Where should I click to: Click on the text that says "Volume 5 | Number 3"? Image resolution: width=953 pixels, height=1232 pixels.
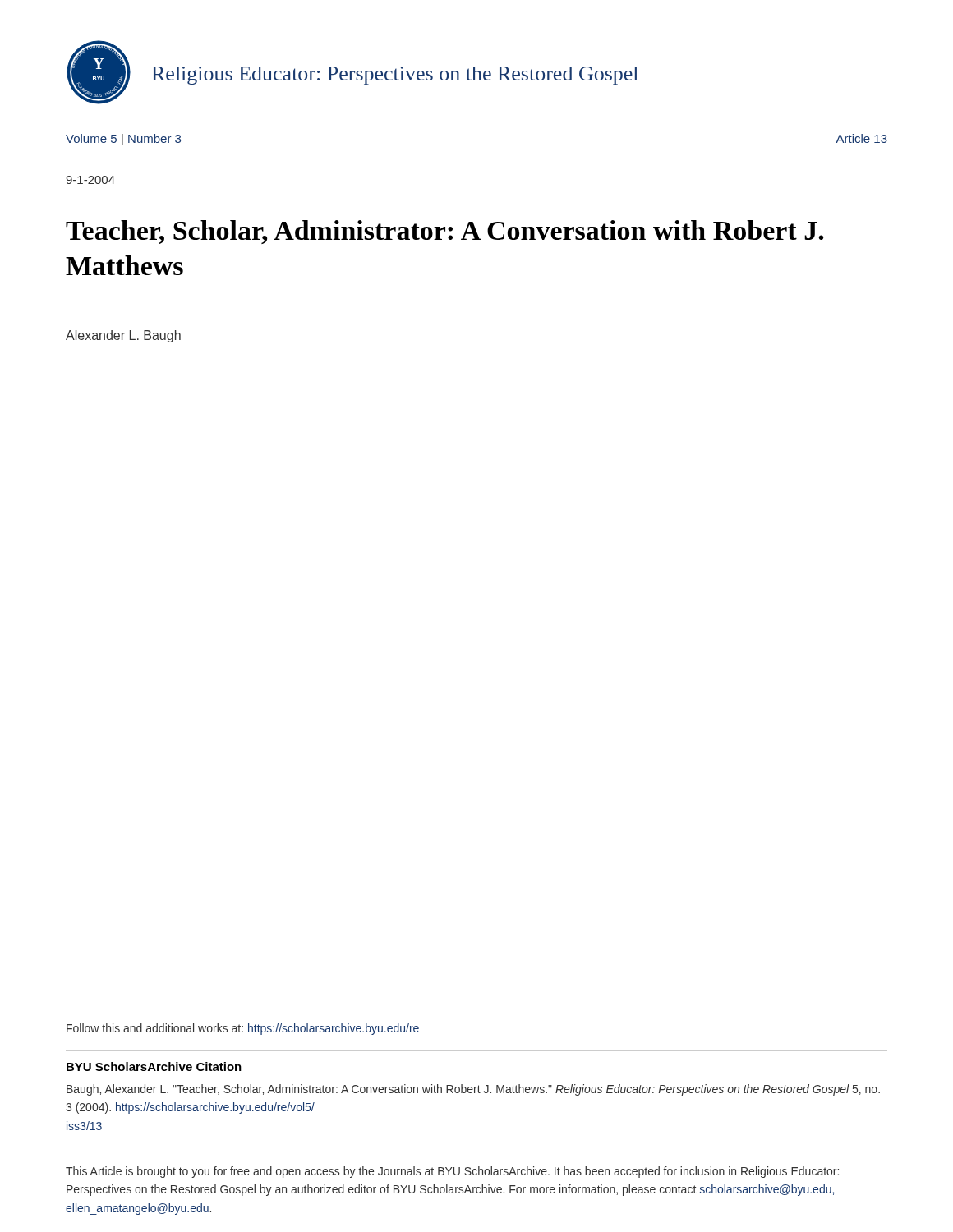coord(124,138)
